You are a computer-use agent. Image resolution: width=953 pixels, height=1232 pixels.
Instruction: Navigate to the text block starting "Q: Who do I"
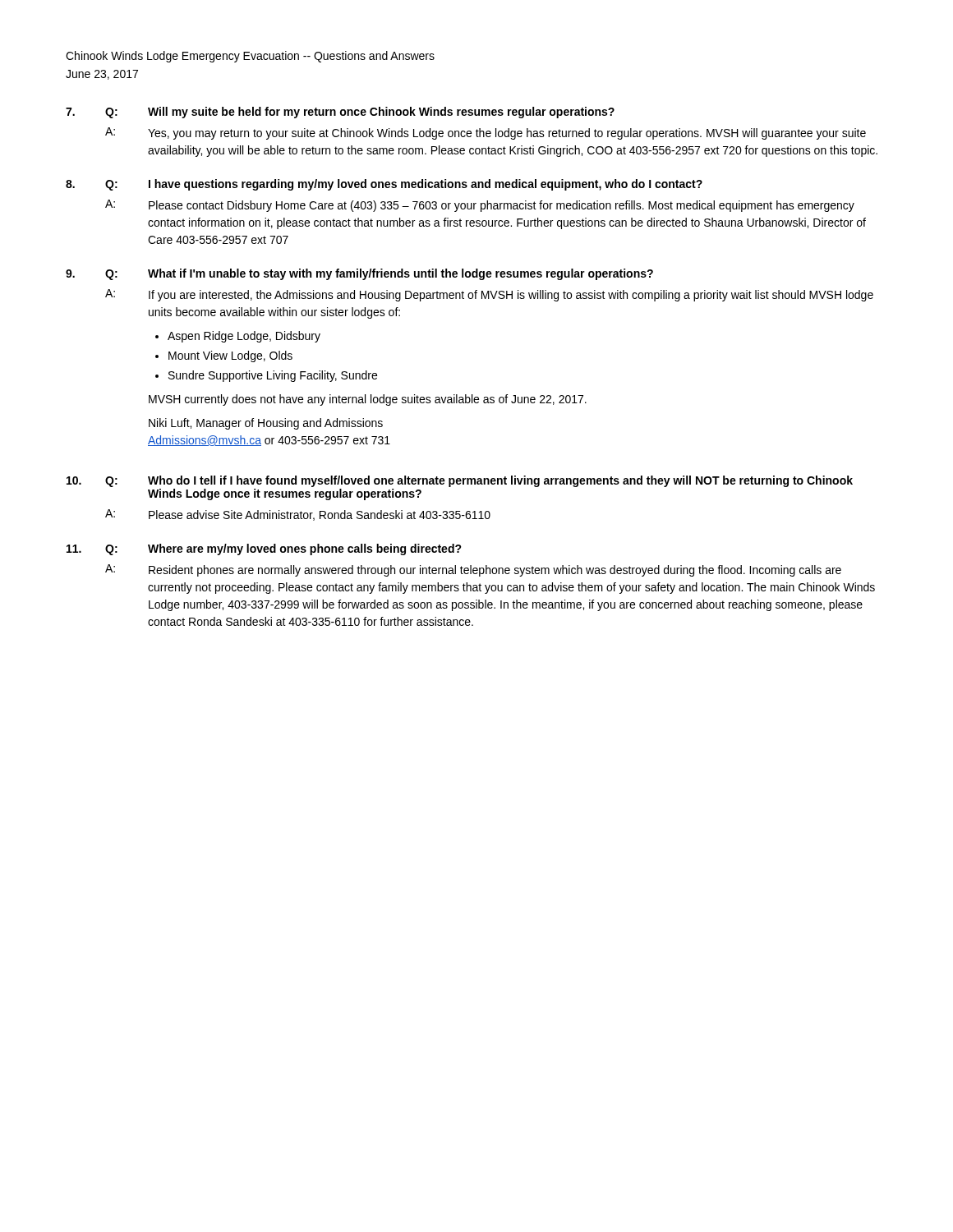[x=476, y=487]
